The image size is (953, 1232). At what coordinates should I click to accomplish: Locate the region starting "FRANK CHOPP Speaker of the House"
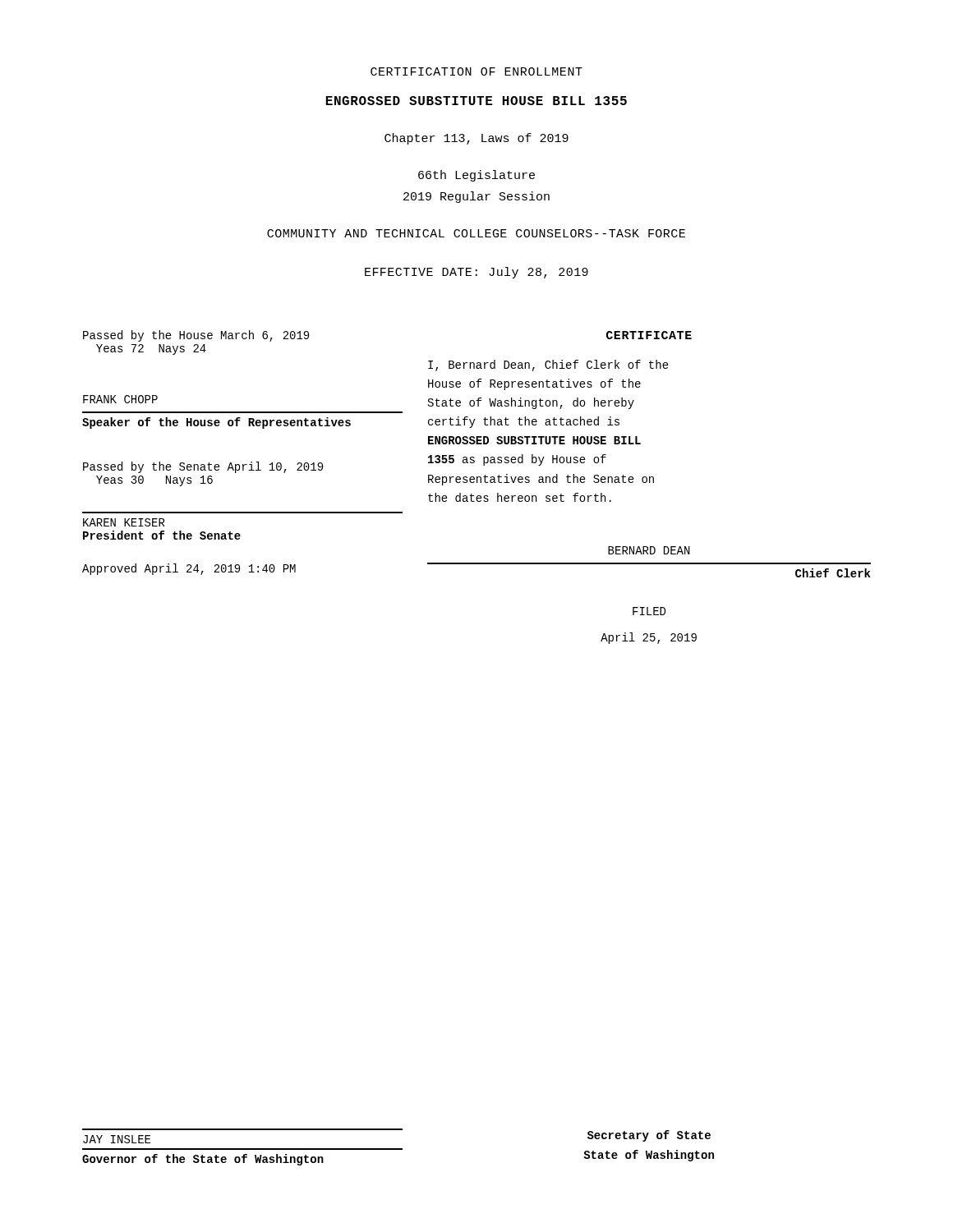(x=242, y=405)
